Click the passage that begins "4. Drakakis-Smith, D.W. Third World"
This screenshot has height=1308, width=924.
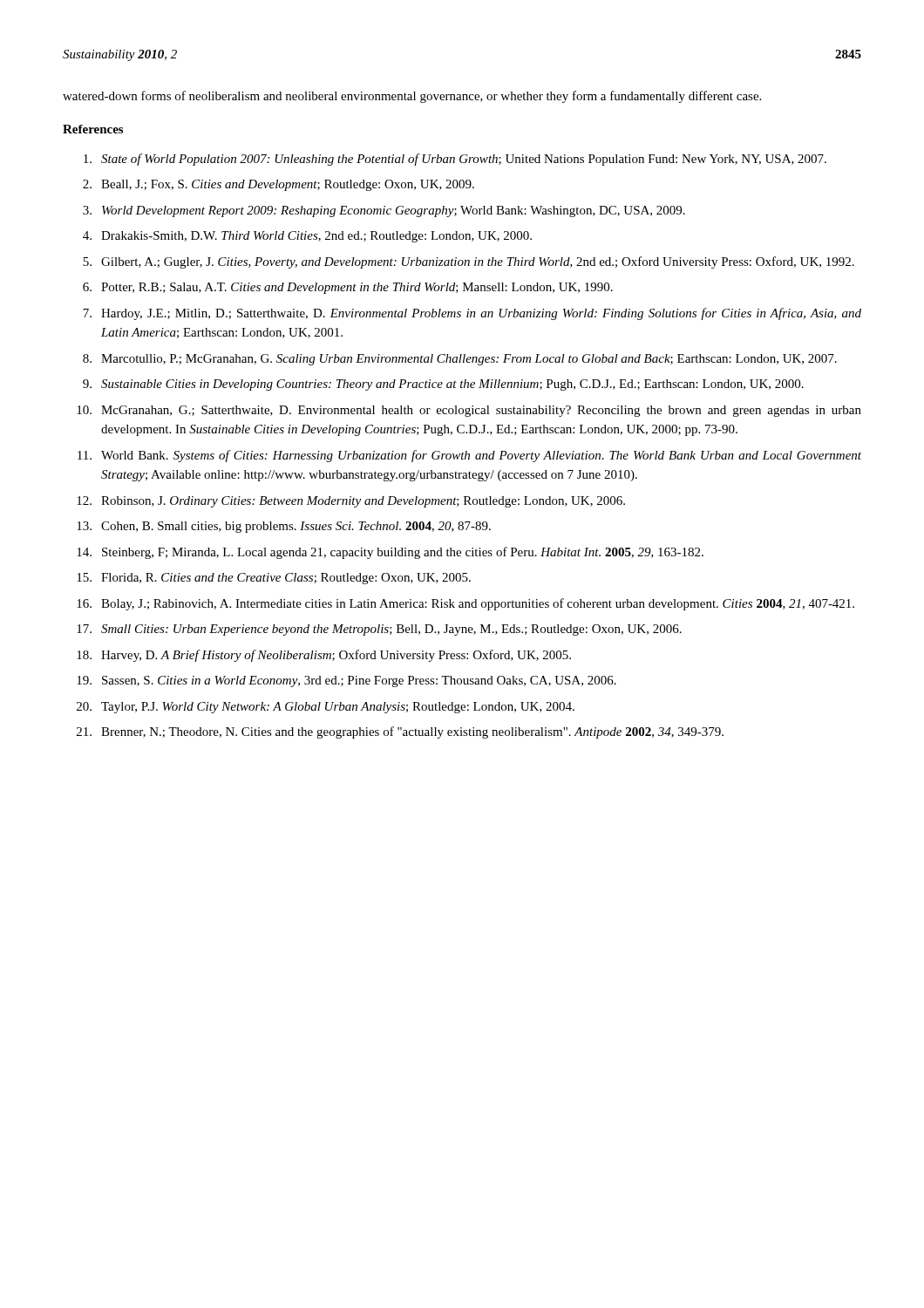462,236
